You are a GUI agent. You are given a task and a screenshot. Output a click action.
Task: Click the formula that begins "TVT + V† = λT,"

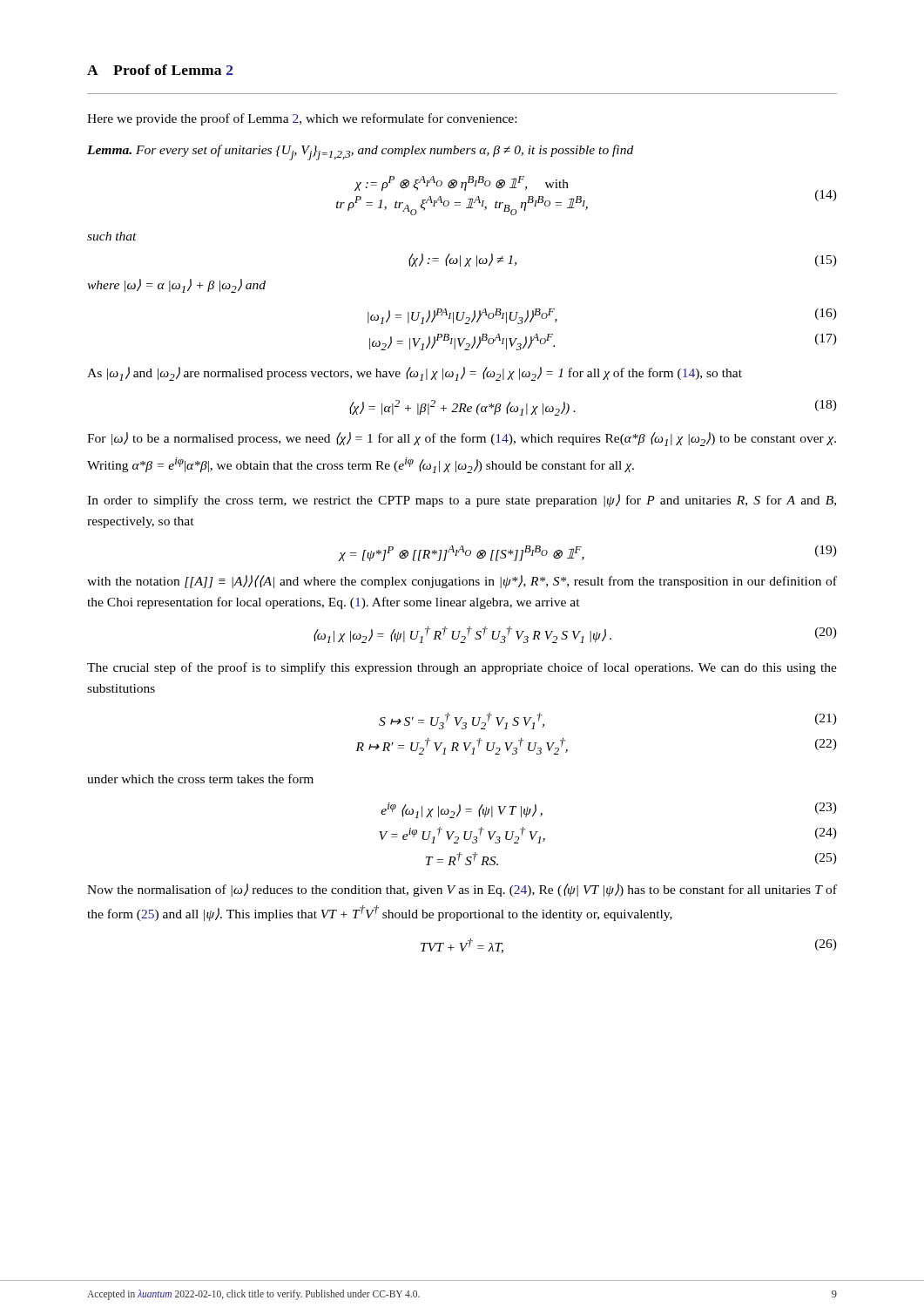[465, 946]
